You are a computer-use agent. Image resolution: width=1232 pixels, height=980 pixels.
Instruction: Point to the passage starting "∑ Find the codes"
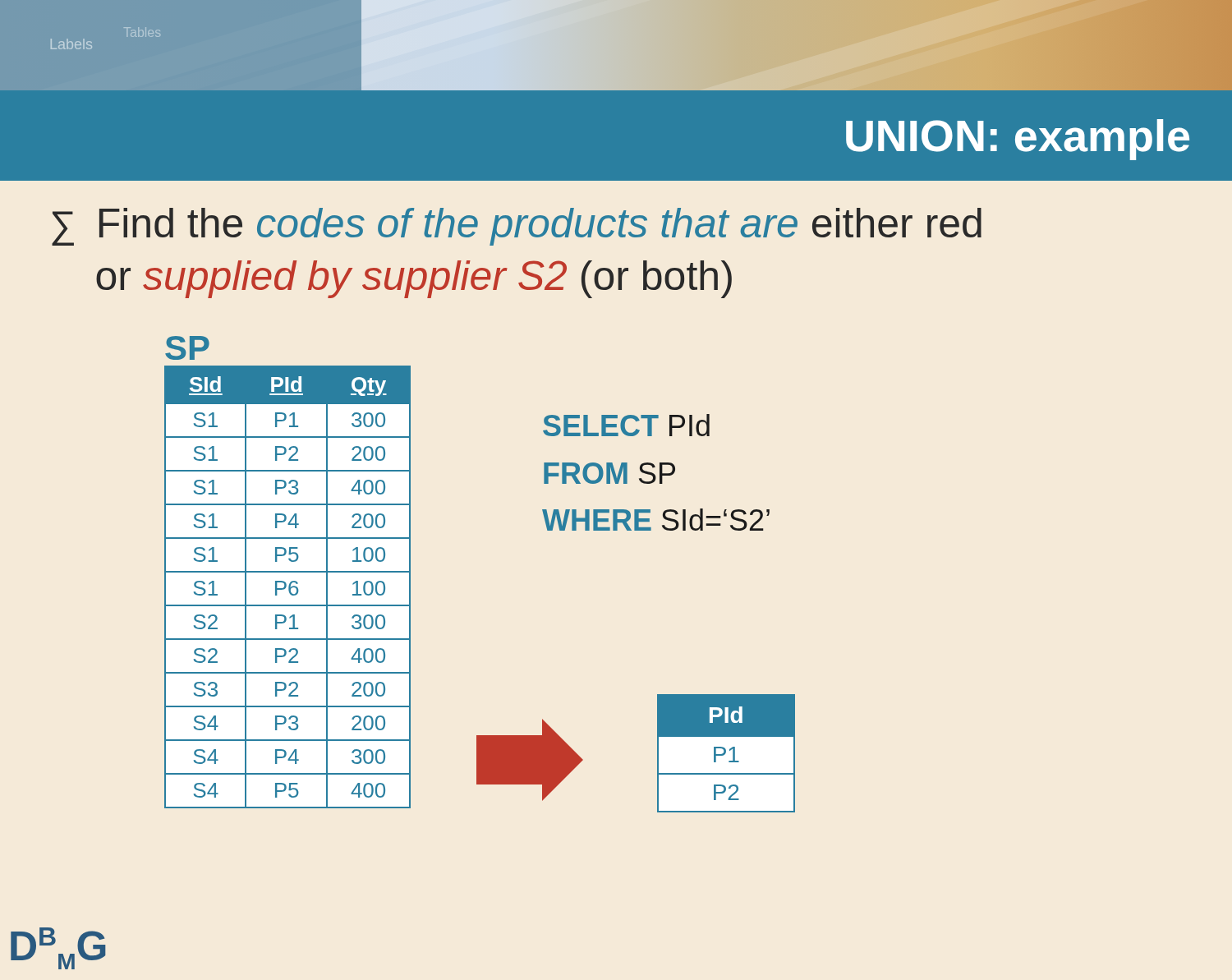tap(517, 250)
